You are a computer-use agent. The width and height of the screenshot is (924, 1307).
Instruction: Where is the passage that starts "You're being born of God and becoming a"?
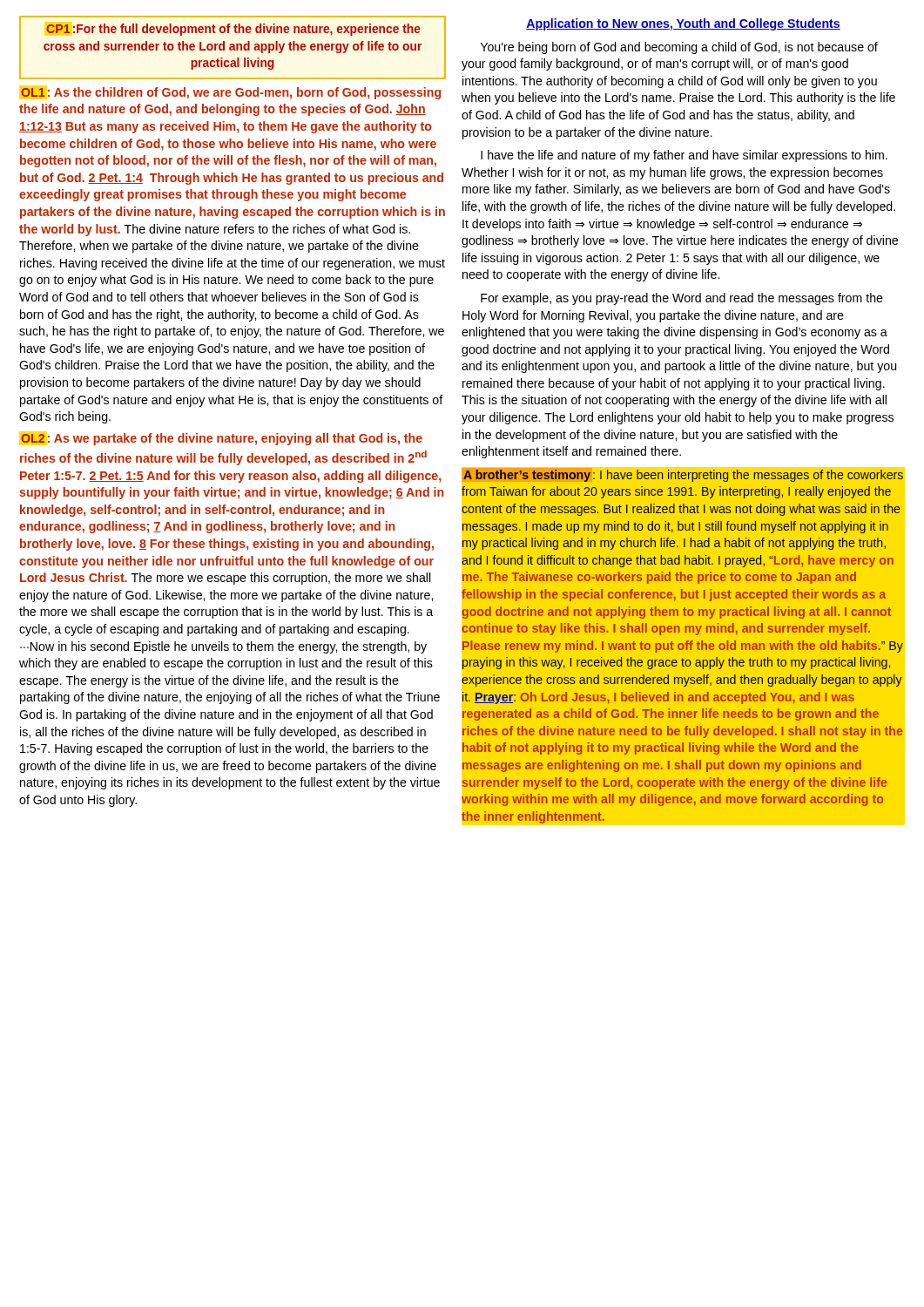683,250
